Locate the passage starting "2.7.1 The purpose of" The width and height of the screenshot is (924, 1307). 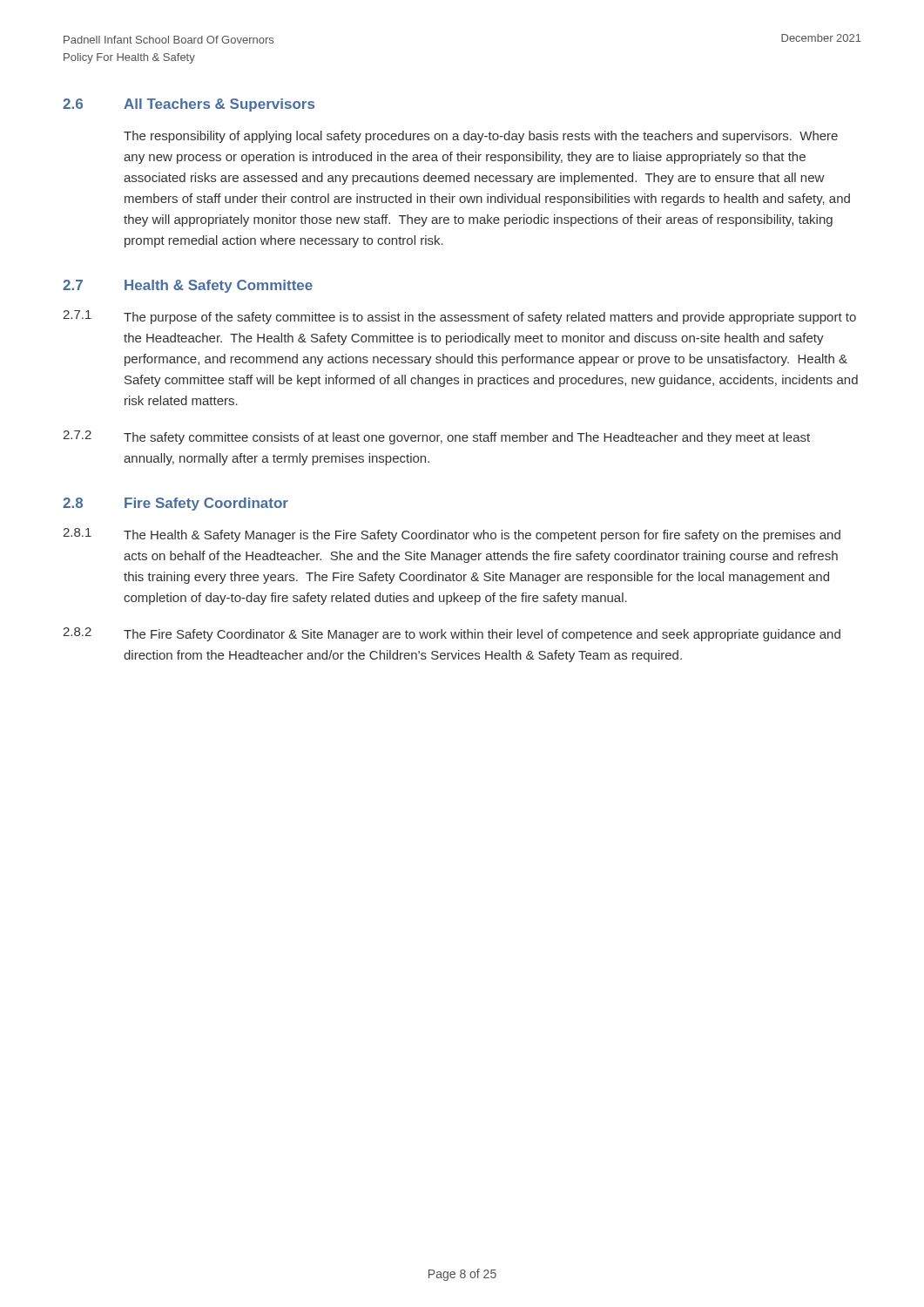pyautogui.click(x=462, y=359)
